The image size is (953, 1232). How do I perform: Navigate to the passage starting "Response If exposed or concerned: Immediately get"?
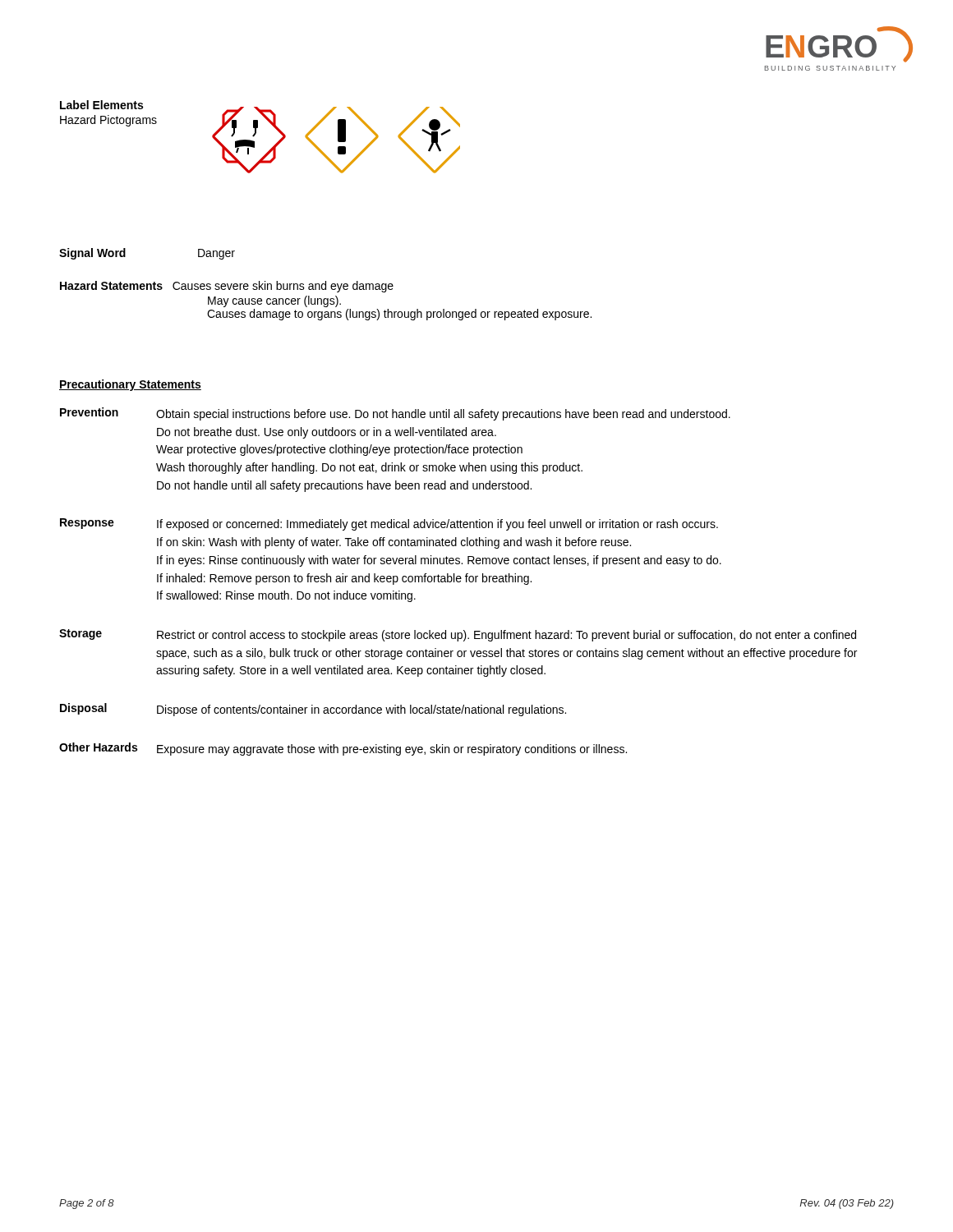tap(476, 561)
